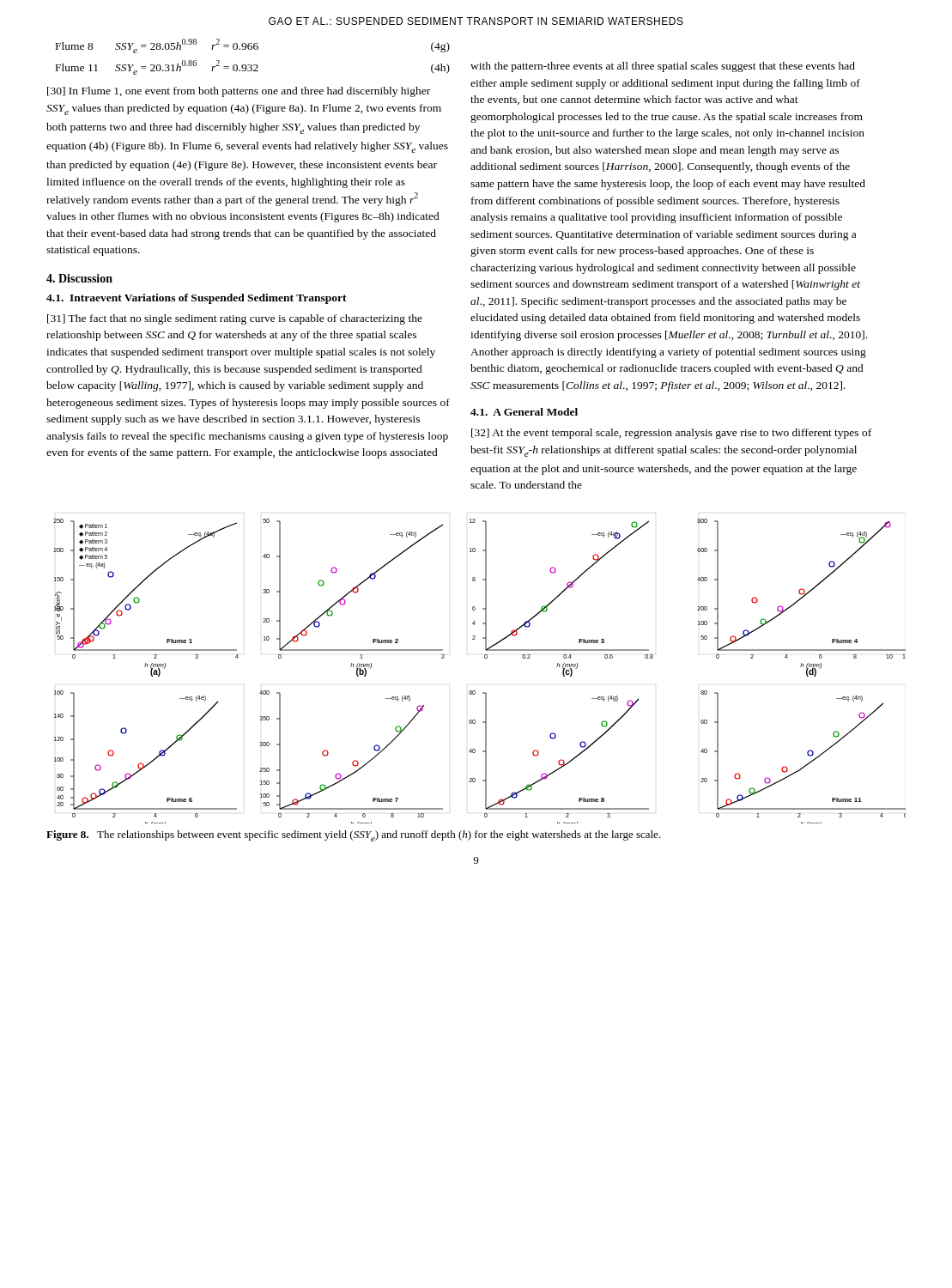Screen dimensions: 1288x952
Task: Click on the text block starting "4.1. A General Model"
Action: (x=524, y=412)
